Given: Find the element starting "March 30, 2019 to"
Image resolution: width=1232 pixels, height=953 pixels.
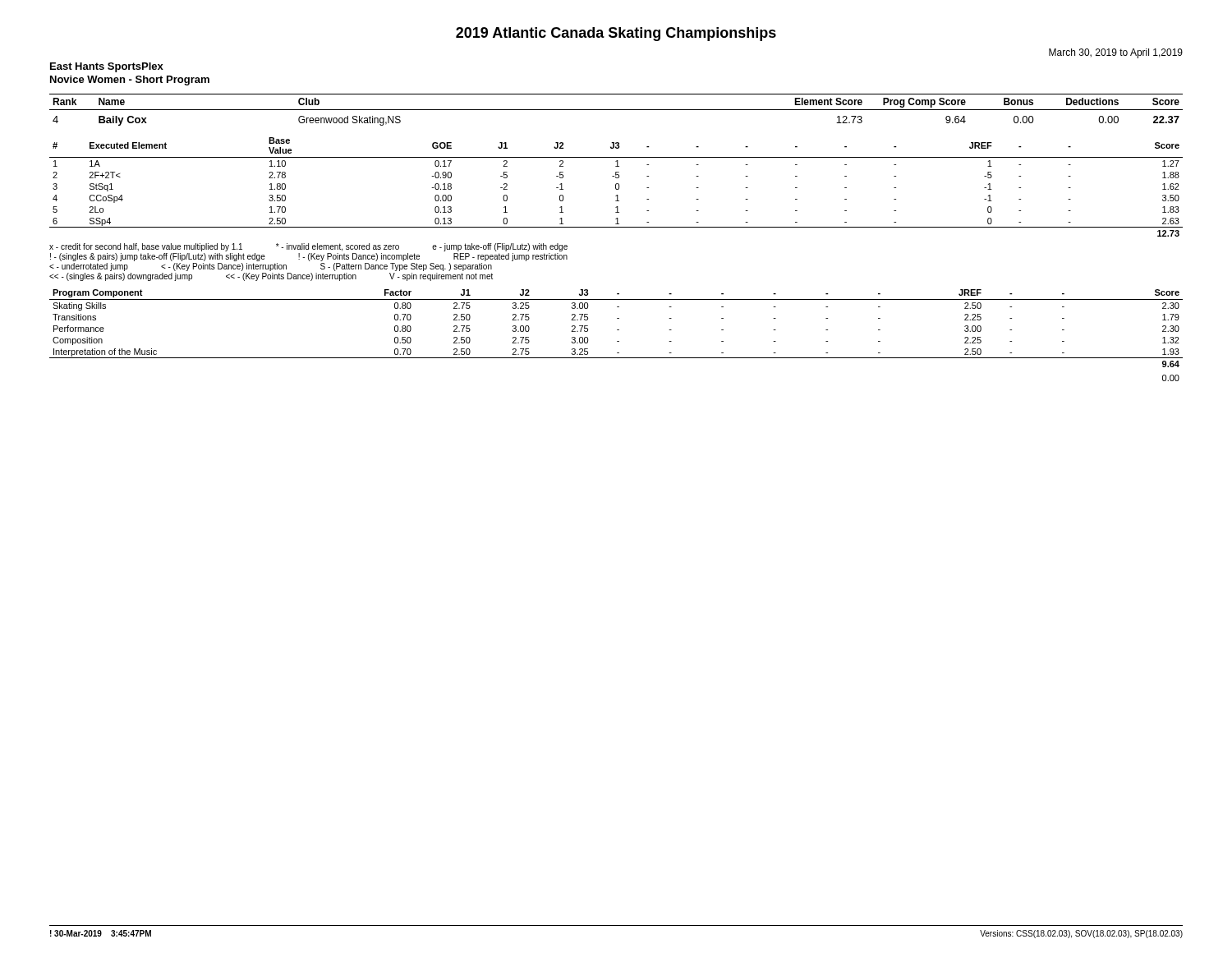Looking at the screenshot, I should pos(1116,53).
